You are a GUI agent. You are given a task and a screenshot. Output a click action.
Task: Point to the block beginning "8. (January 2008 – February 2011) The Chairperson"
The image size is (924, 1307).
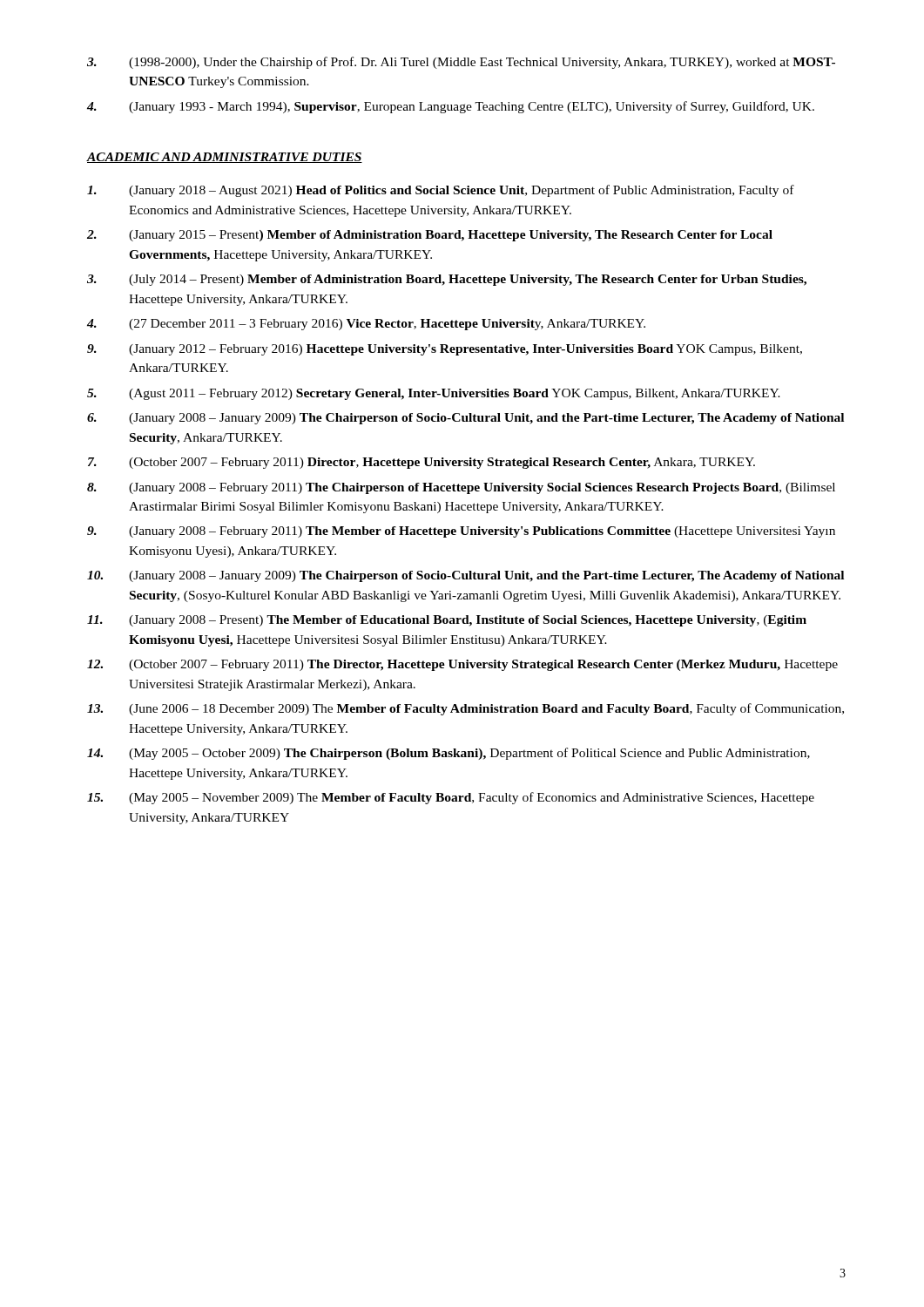coord(466,497)
